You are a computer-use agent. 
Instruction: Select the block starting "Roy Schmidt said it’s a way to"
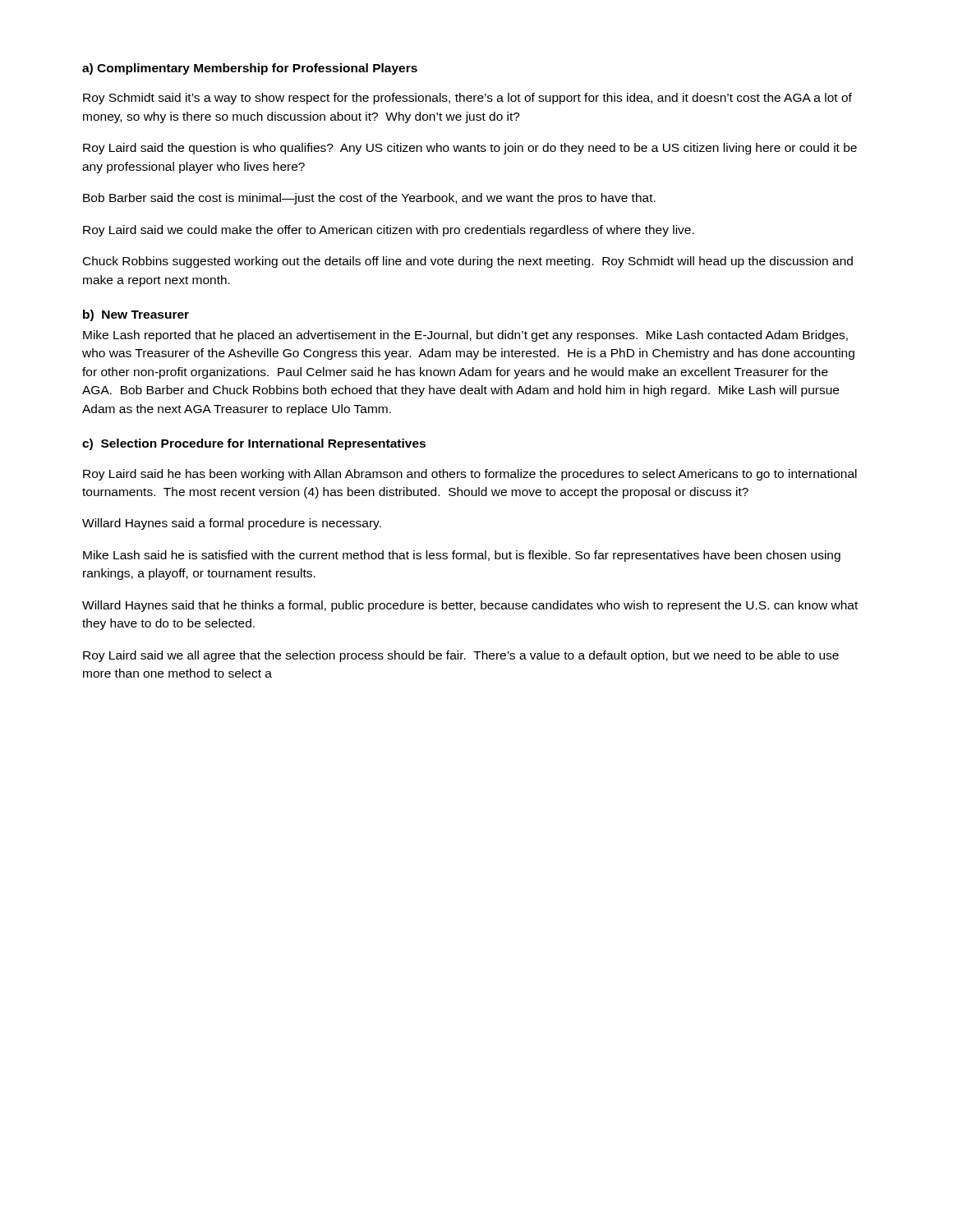(x=467, y=107)
